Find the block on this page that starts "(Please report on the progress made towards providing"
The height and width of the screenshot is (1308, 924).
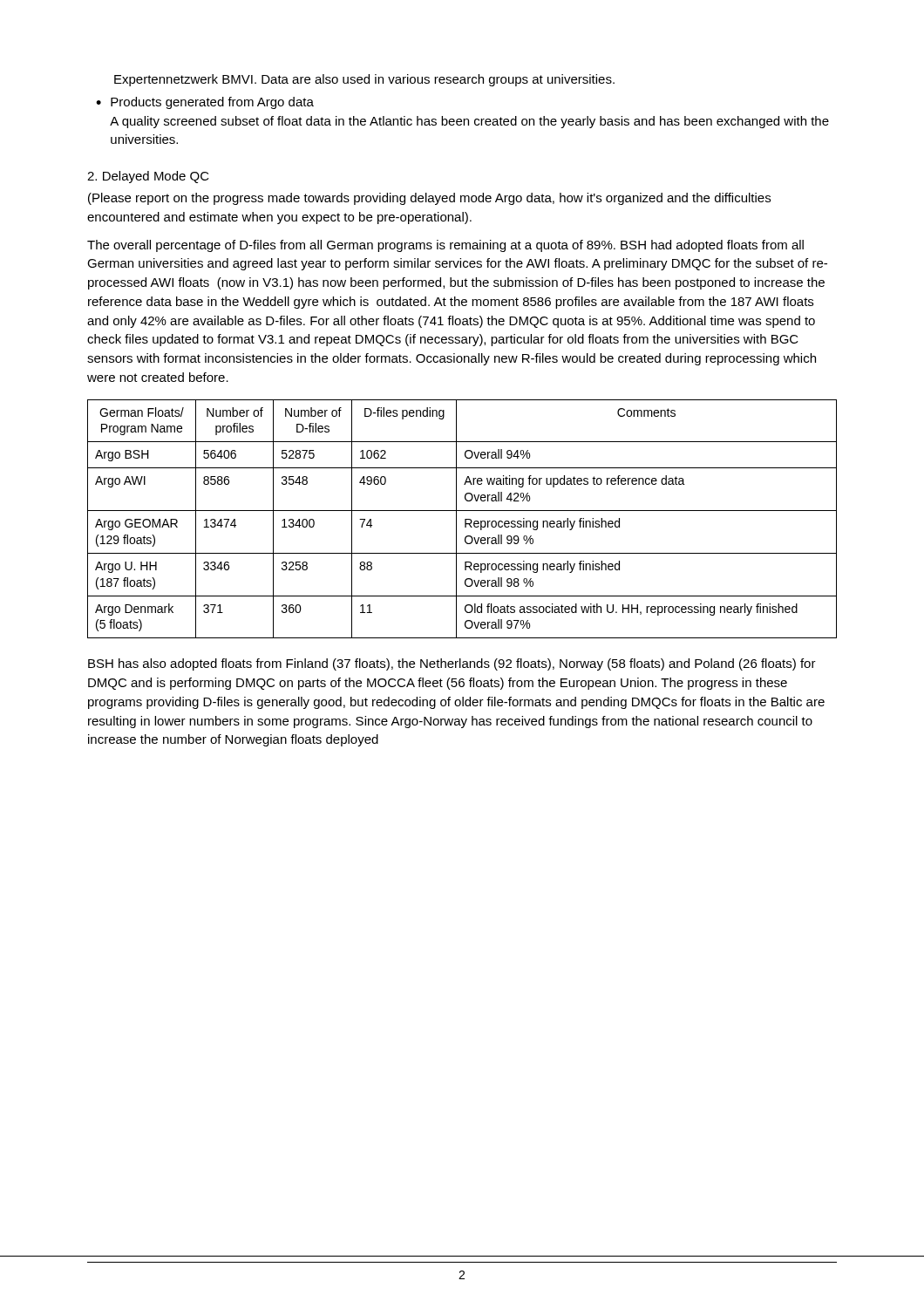pyautogui.click(x=429, y=207)
